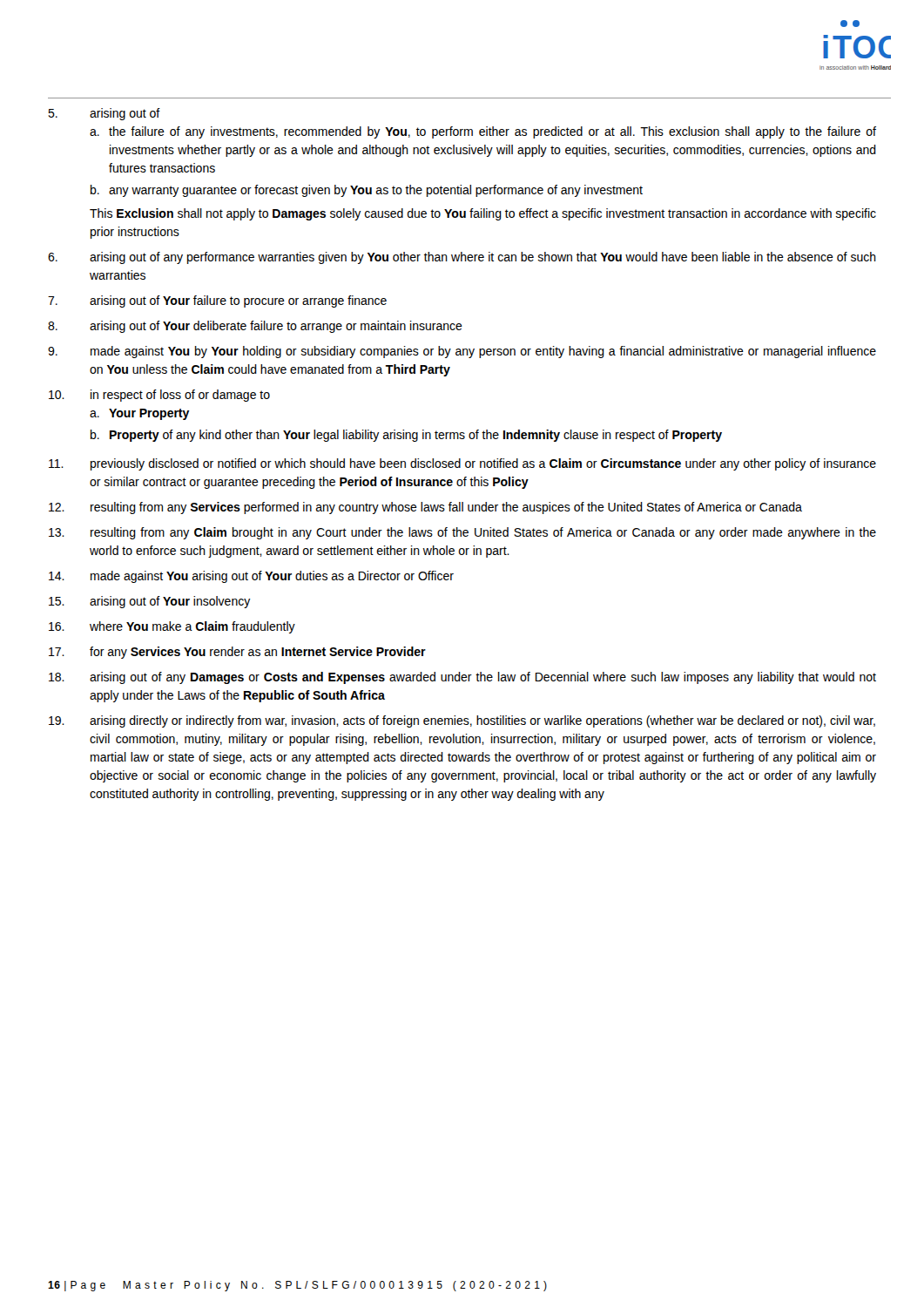Where is the passage that starts "13. resulting from any Claim brought in"?

pos(462,542)
